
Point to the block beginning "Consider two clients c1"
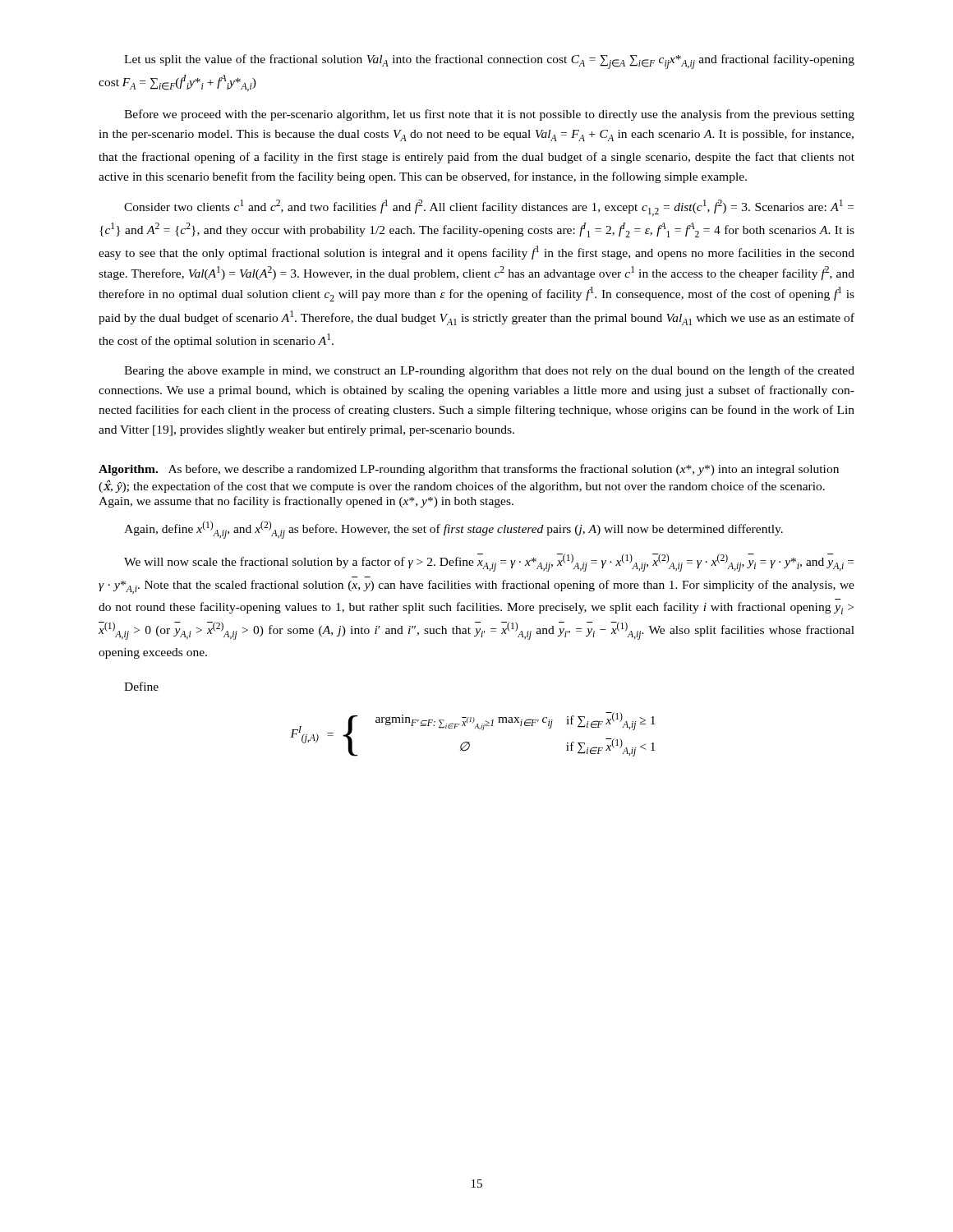(x=476, y=273)
